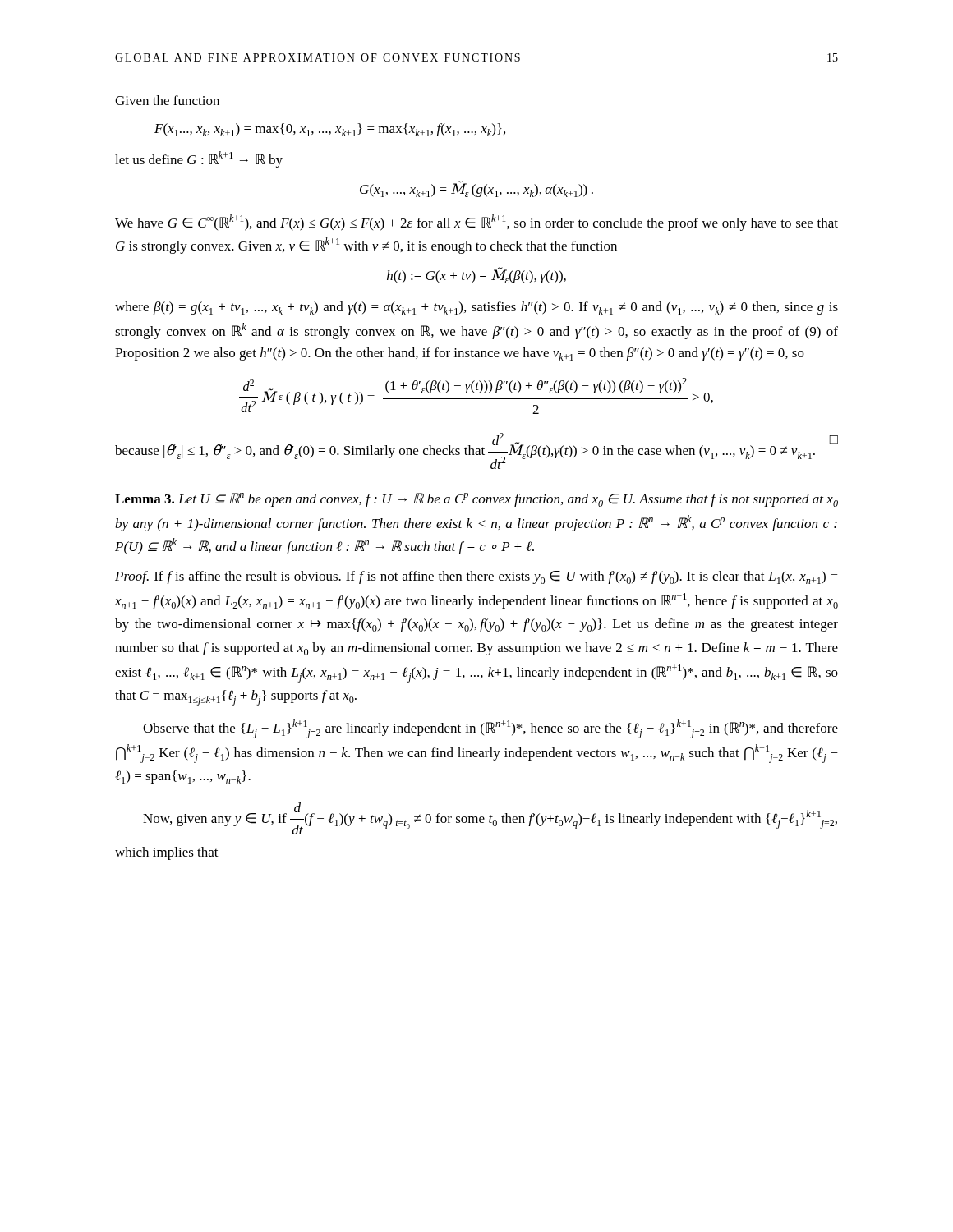Viewport: 953px width, 1232px height.
Task: Where is the passage that starts "where β(t) = g(x1 +"?
Action: tap(476, 331)
